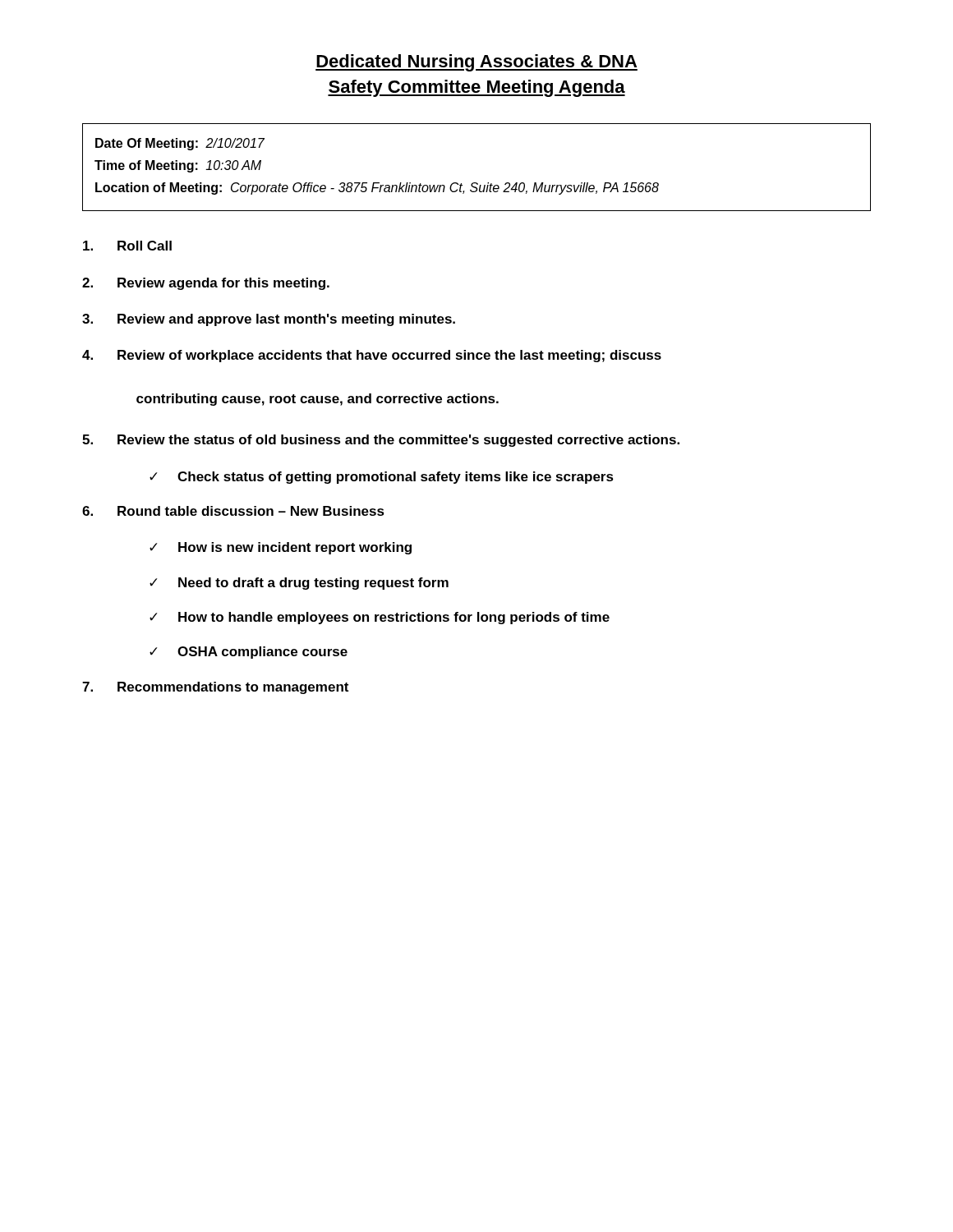Screen dimensions: 1232x953
Task: Find the block on this page that starts "5. Review the status of old business and"
Action: (381, 441)
